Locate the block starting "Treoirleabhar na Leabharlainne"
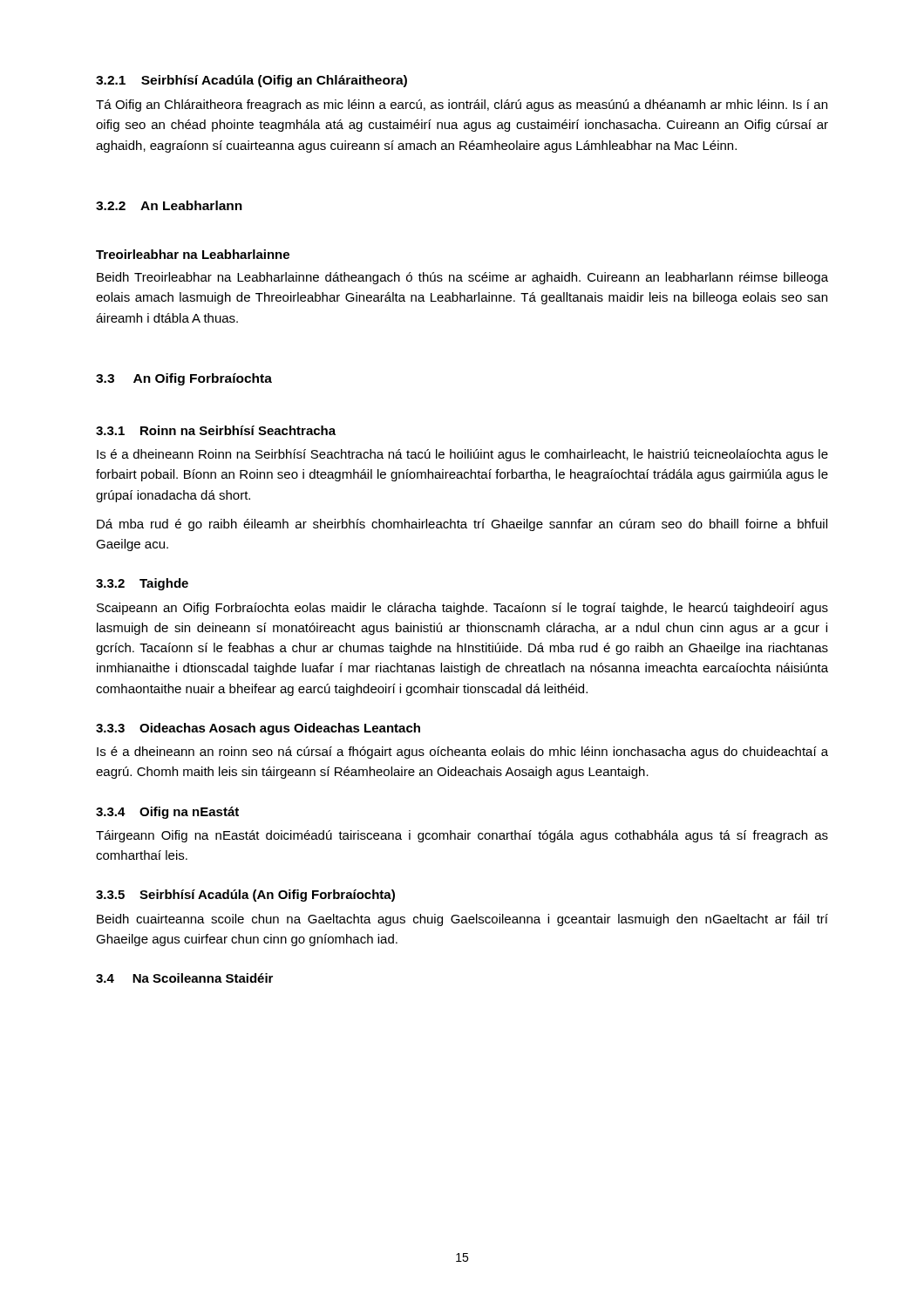 point(193,254)
